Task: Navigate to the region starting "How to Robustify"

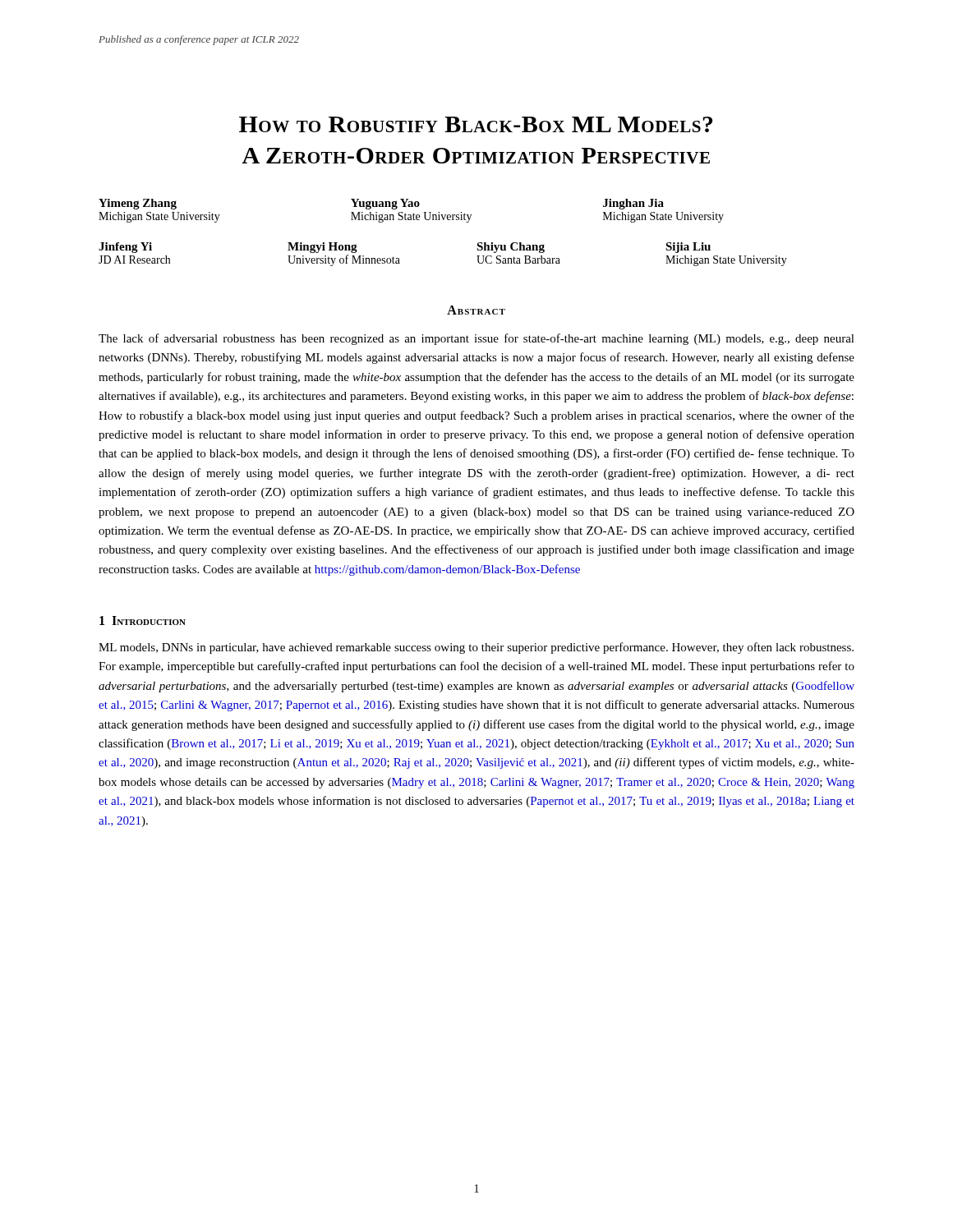Action: (476, 139)
